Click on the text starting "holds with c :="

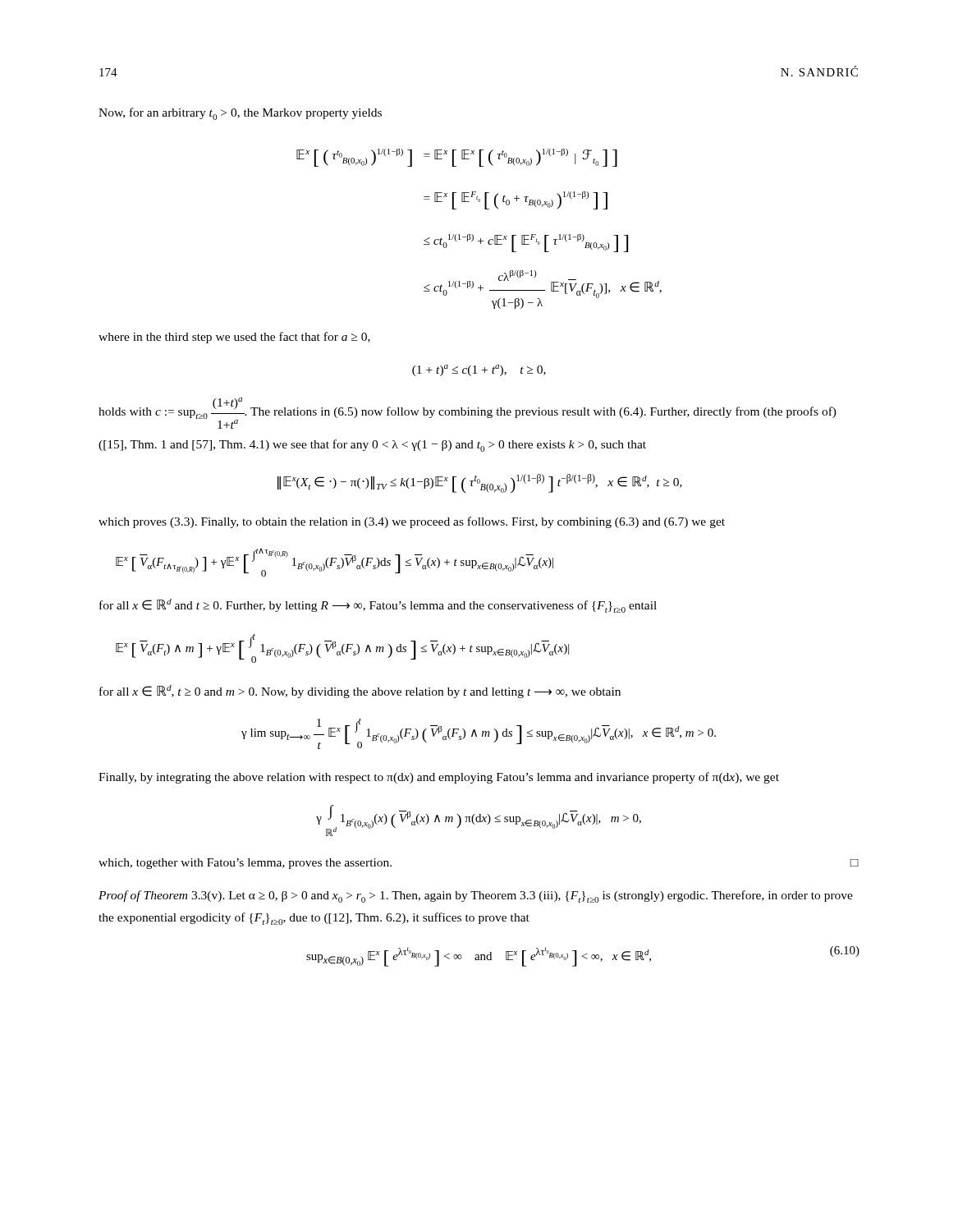coord(468,423)
